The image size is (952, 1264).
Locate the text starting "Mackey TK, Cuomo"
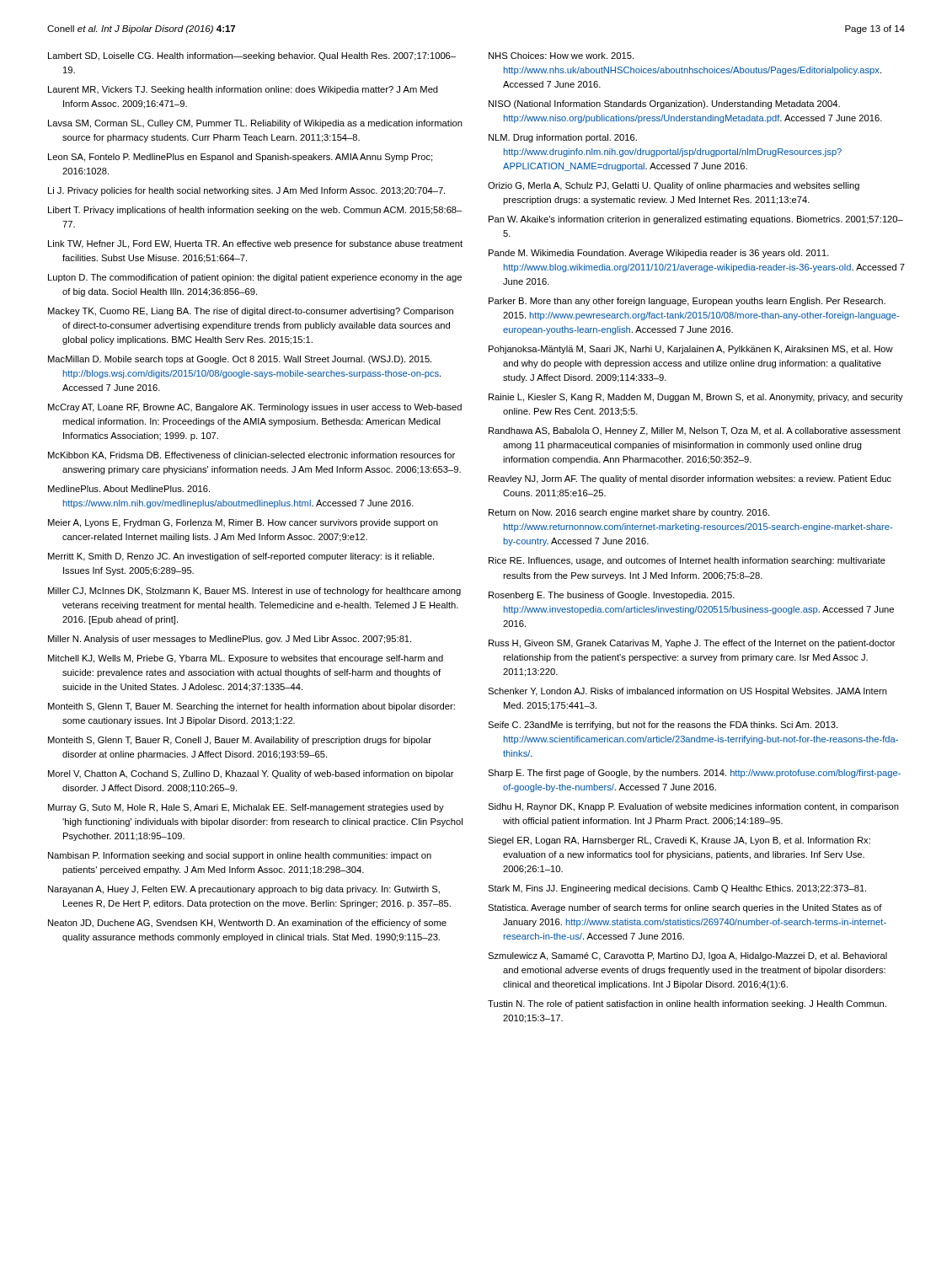point(251,325)
